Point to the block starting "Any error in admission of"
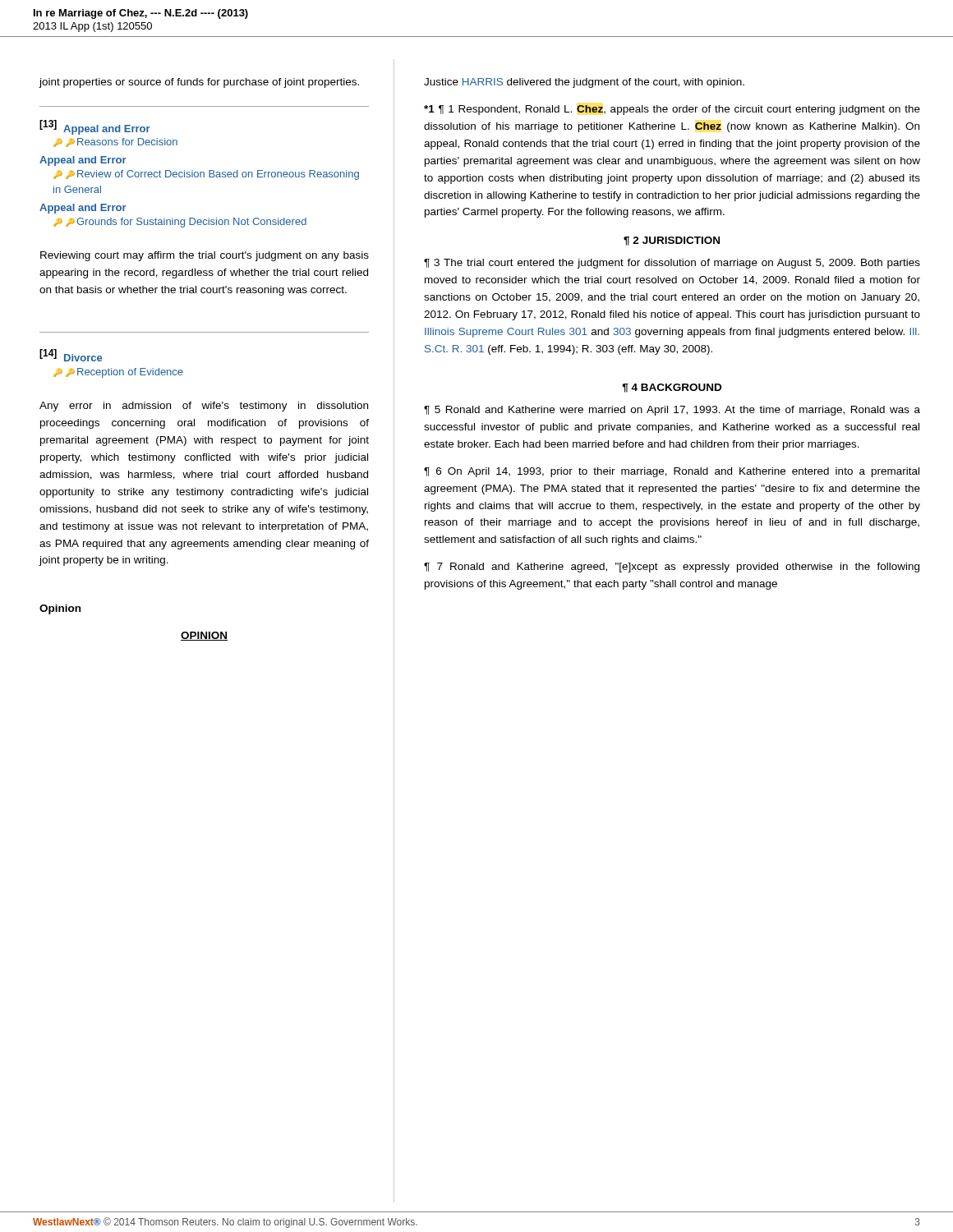Image resolution: width=953 pixels, height=1232 pixels. (204, 483)
